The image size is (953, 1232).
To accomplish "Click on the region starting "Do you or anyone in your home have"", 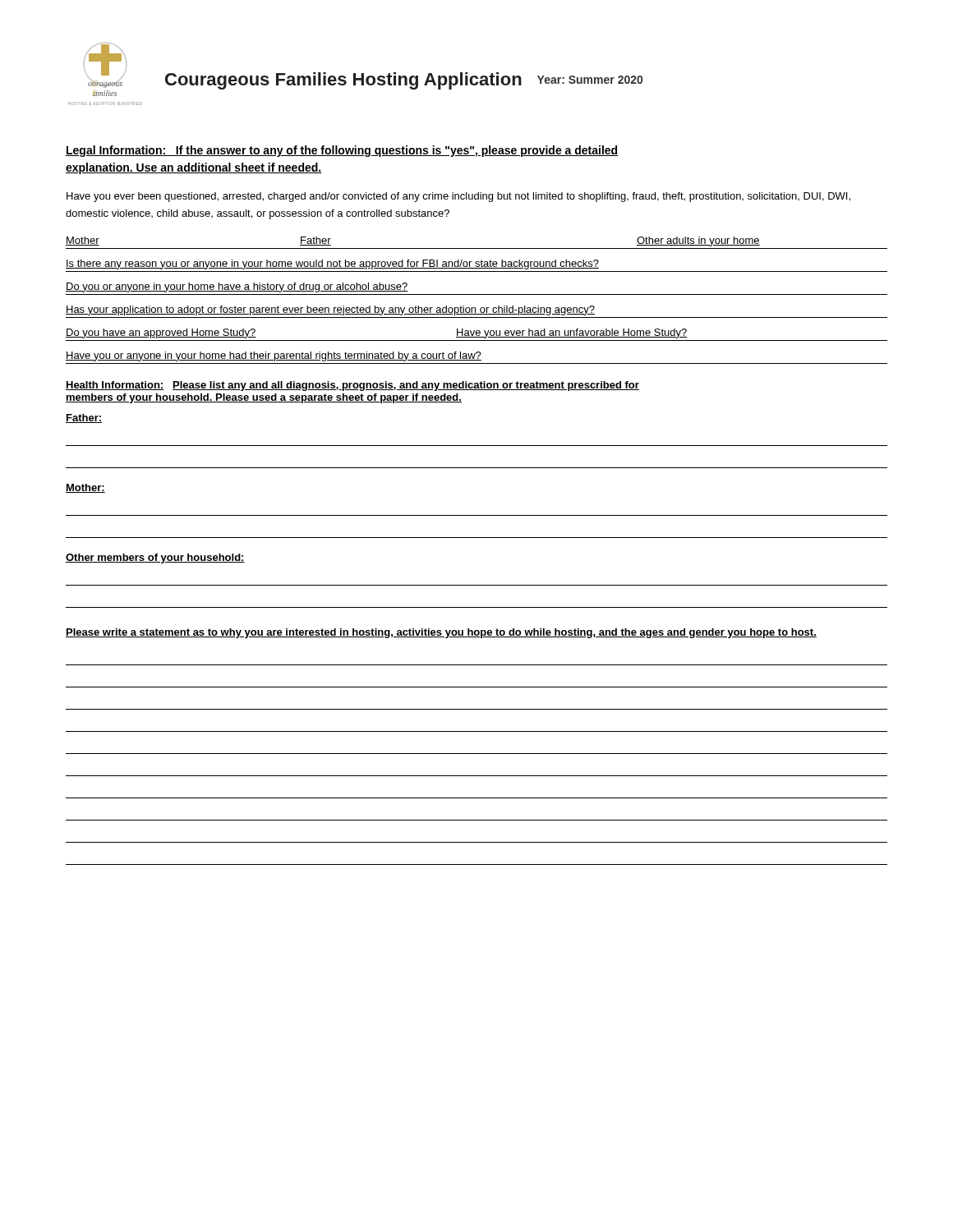I will (476, 287).
